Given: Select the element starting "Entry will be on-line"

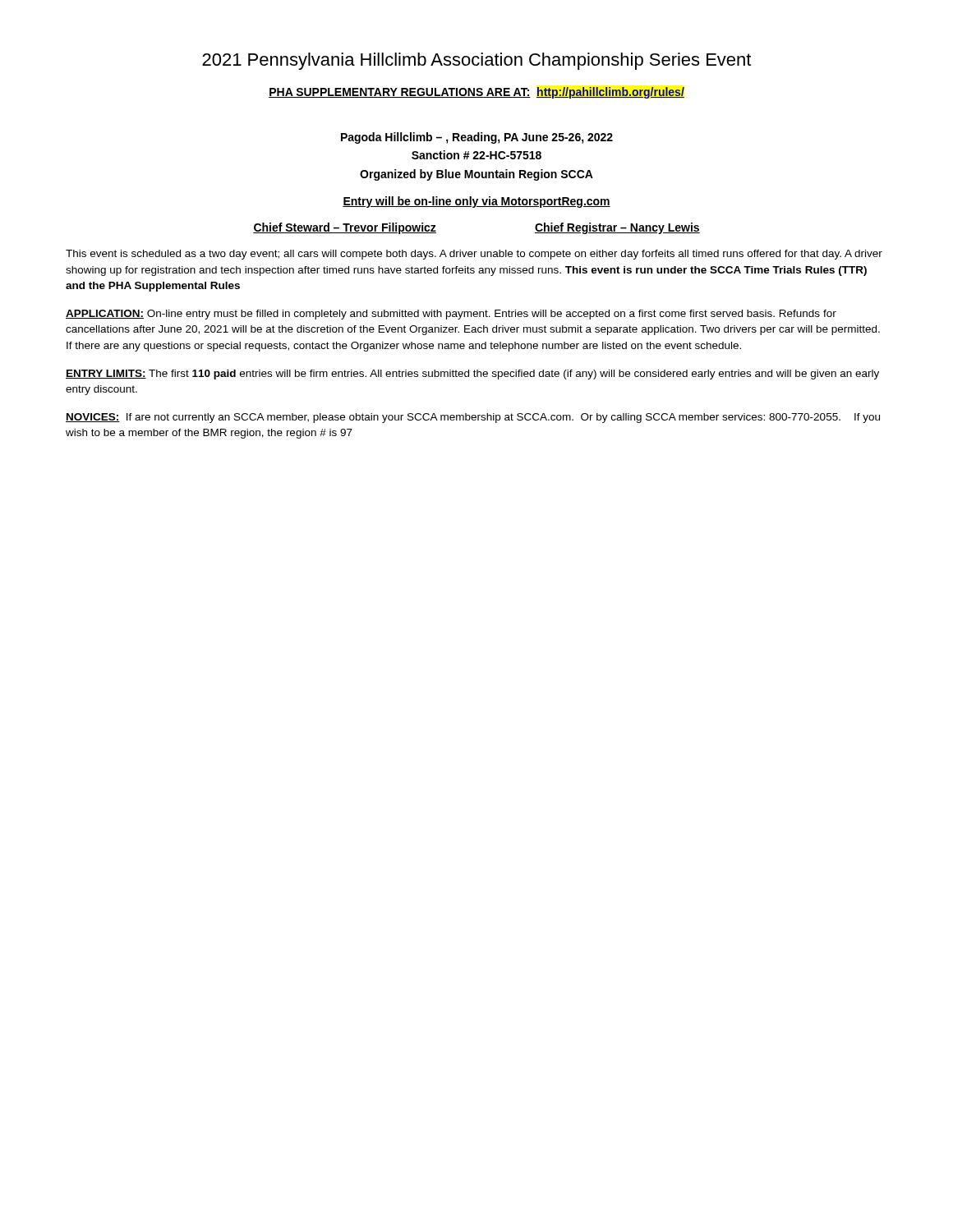Looking at the screenshot, I should coord(476,201).
